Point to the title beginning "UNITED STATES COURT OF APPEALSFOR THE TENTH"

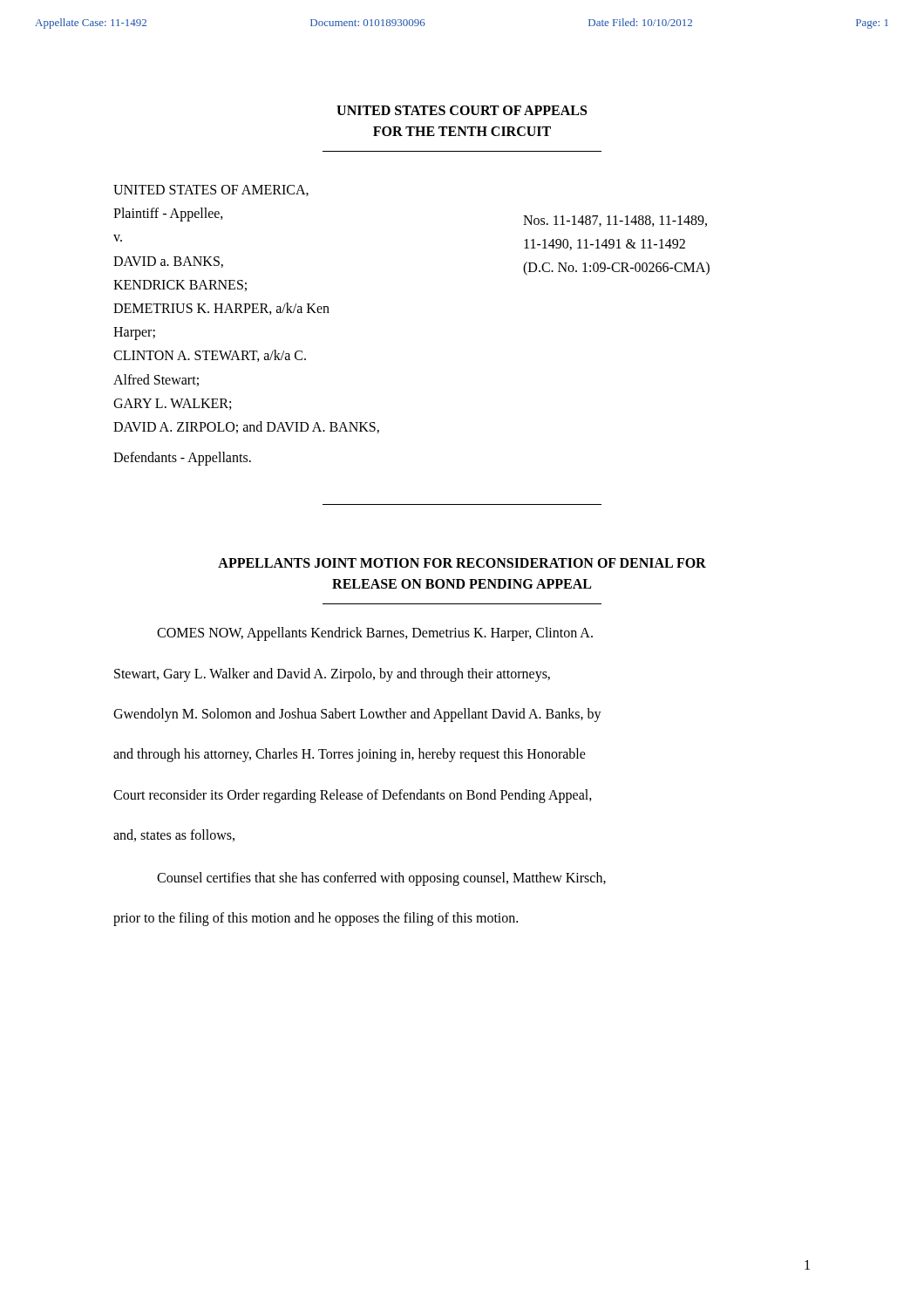coord(462,121)
